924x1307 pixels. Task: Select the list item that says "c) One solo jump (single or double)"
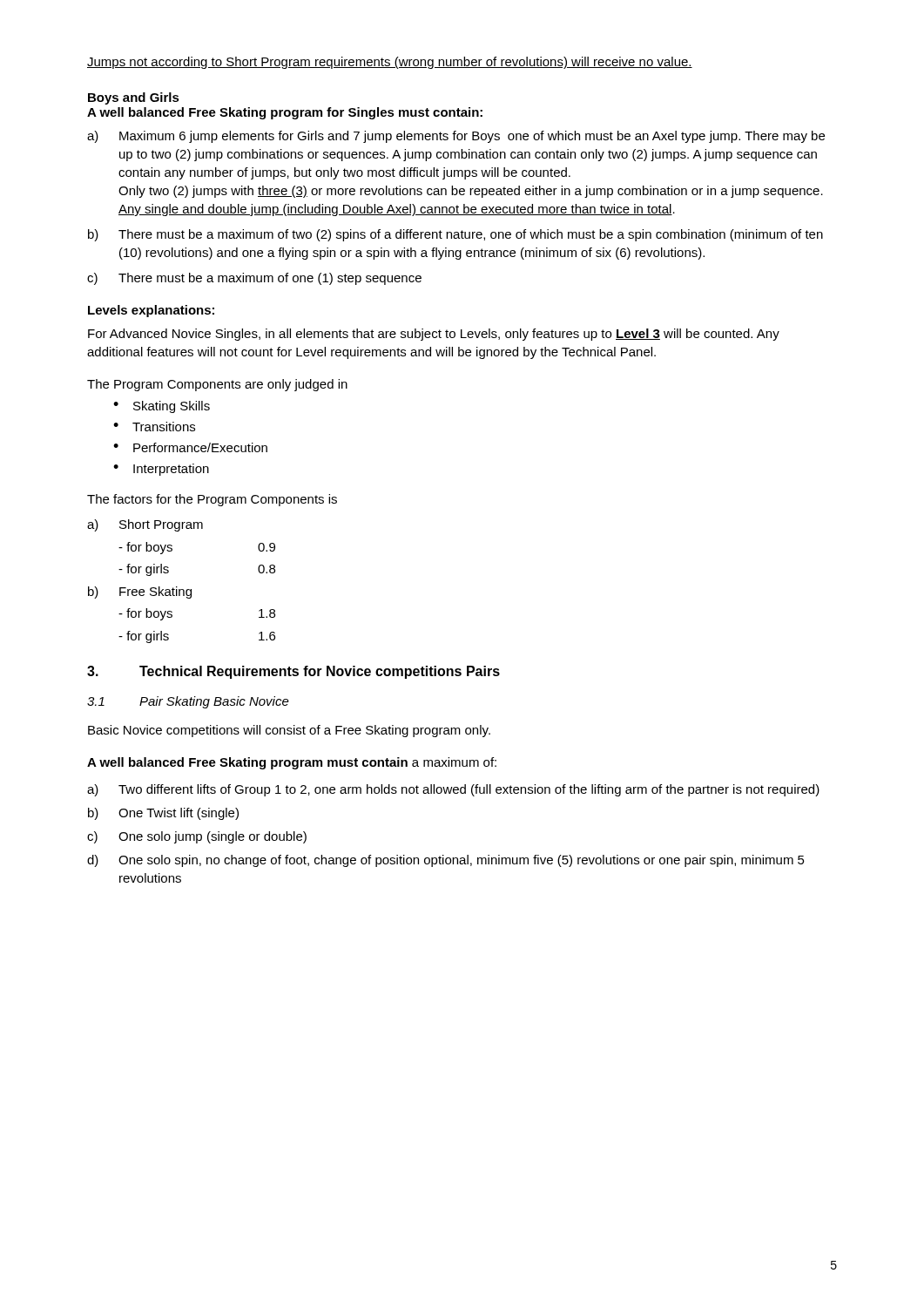click(x=197, y=836)
